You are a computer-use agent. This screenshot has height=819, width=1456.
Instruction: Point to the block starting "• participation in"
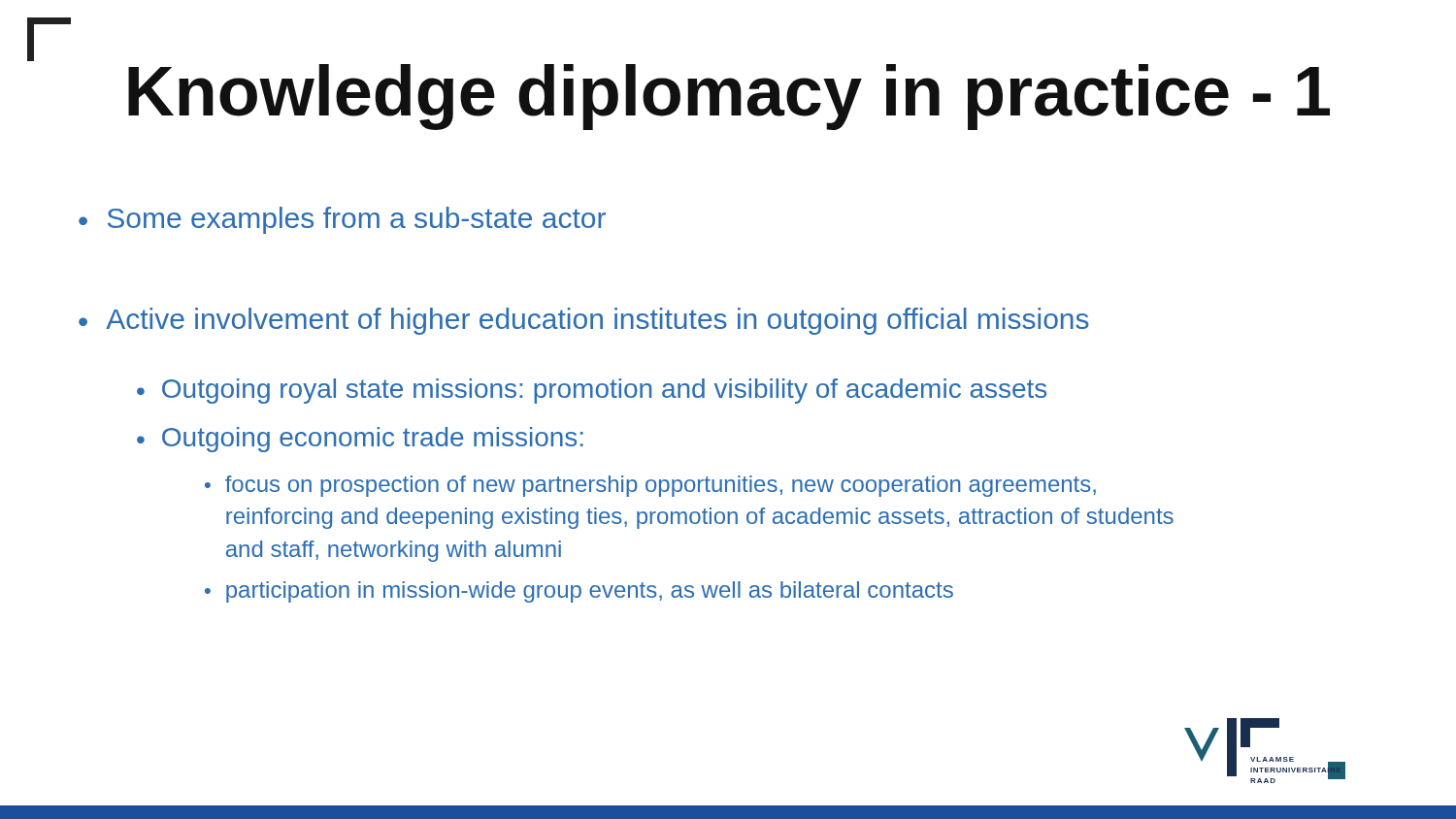579,589
